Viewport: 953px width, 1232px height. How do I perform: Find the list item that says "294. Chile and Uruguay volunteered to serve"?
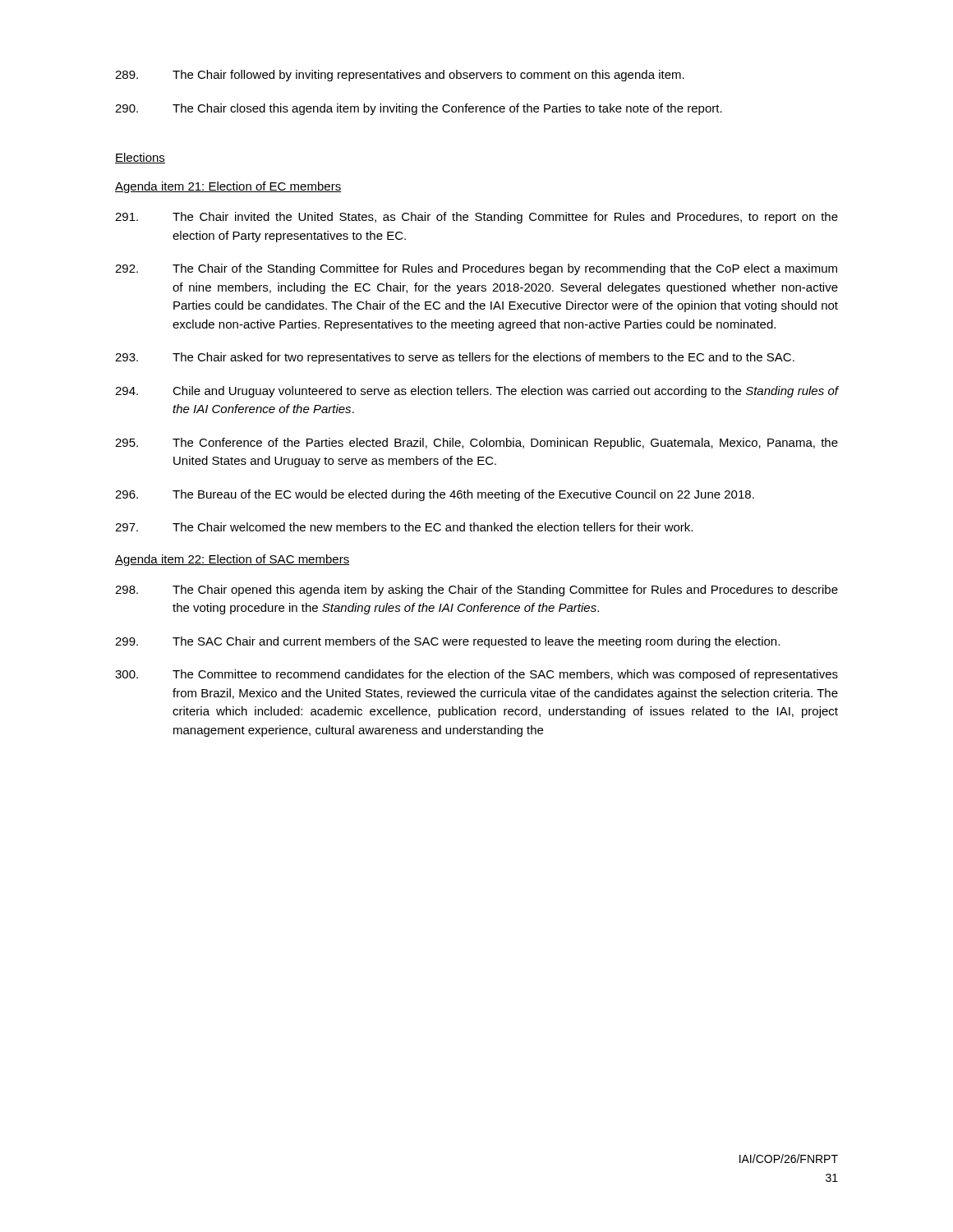coord(476,400)
